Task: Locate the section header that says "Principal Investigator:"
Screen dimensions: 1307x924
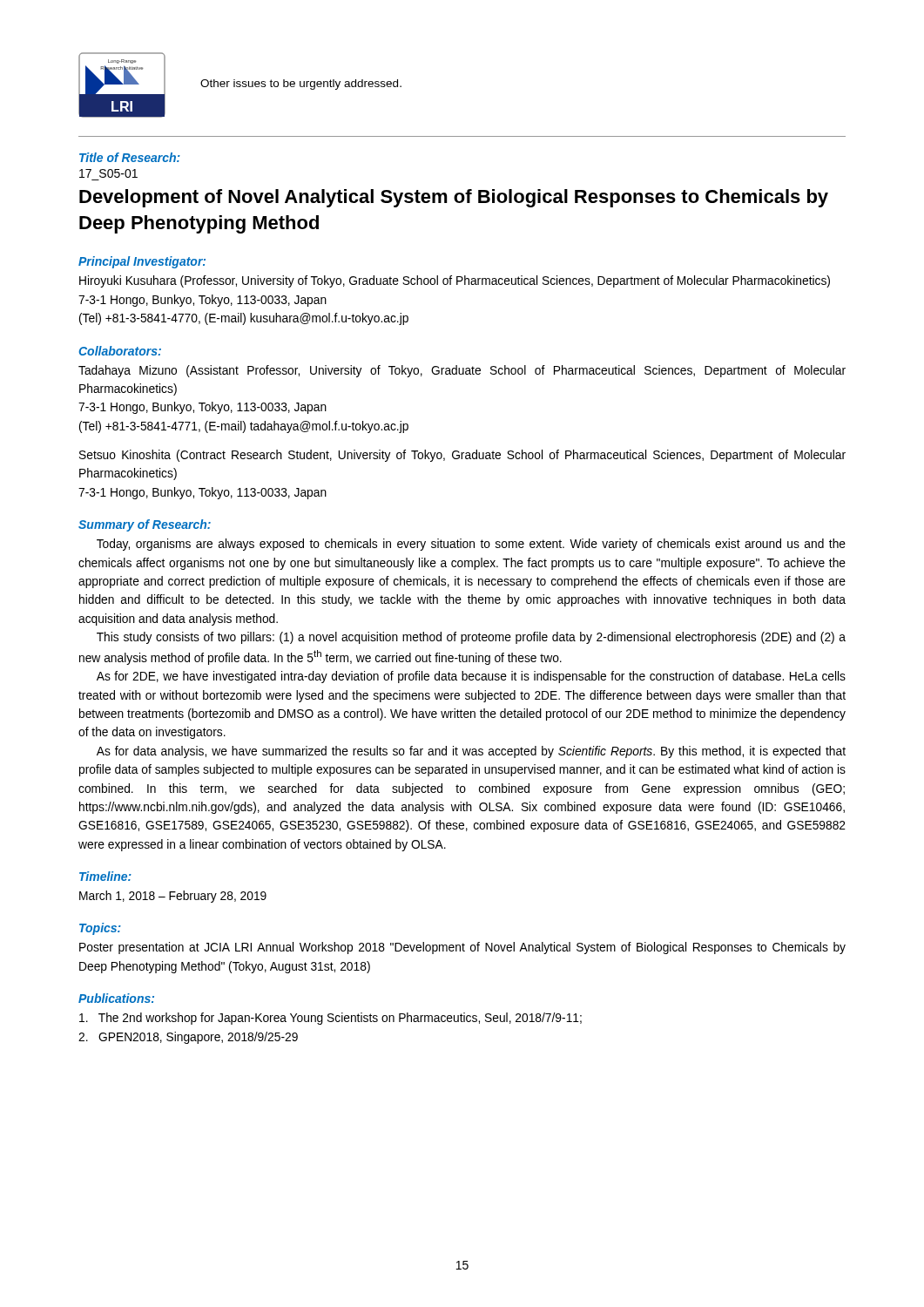Action: [142, 262]
